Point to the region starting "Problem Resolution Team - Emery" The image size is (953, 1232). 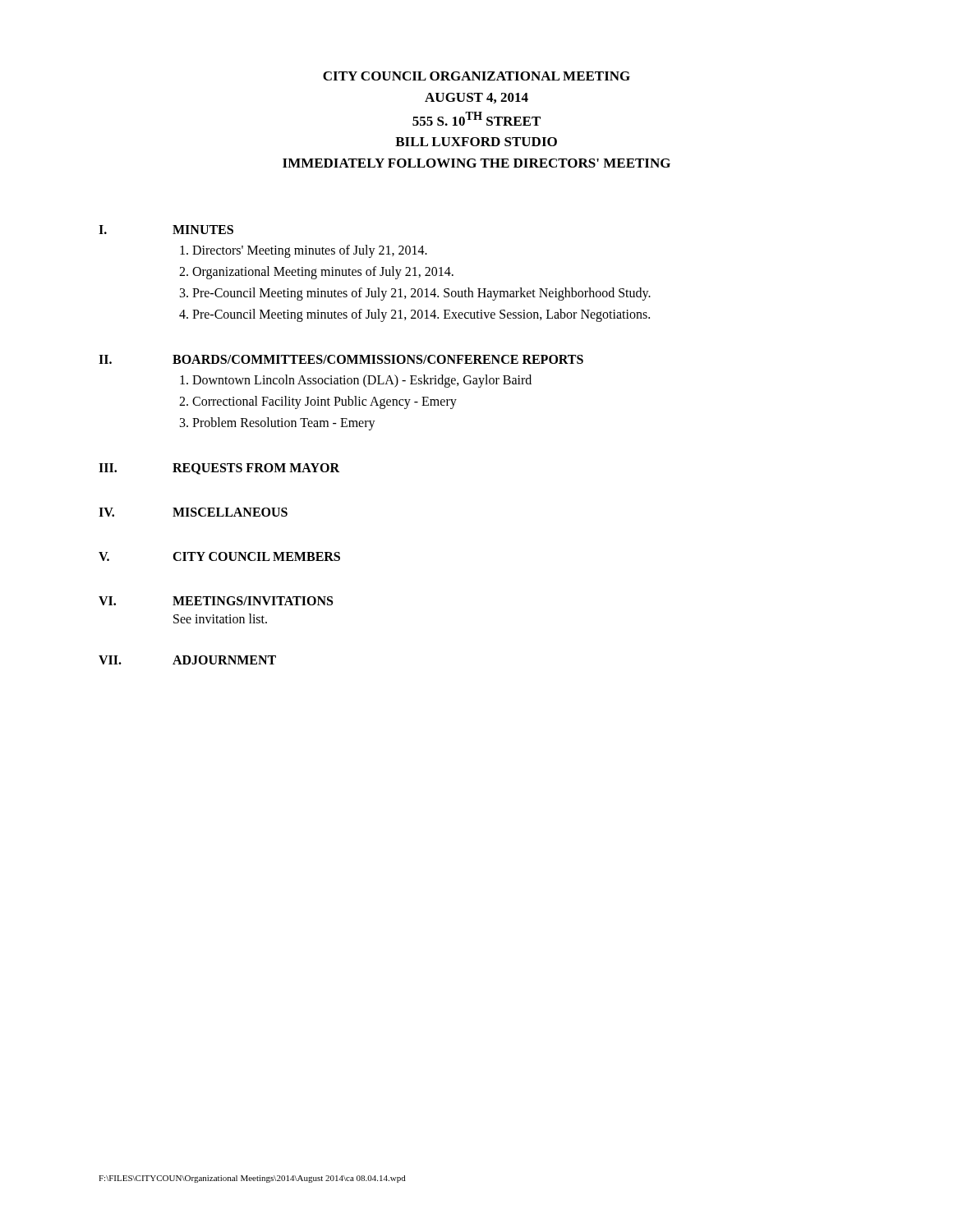point(284,423)
